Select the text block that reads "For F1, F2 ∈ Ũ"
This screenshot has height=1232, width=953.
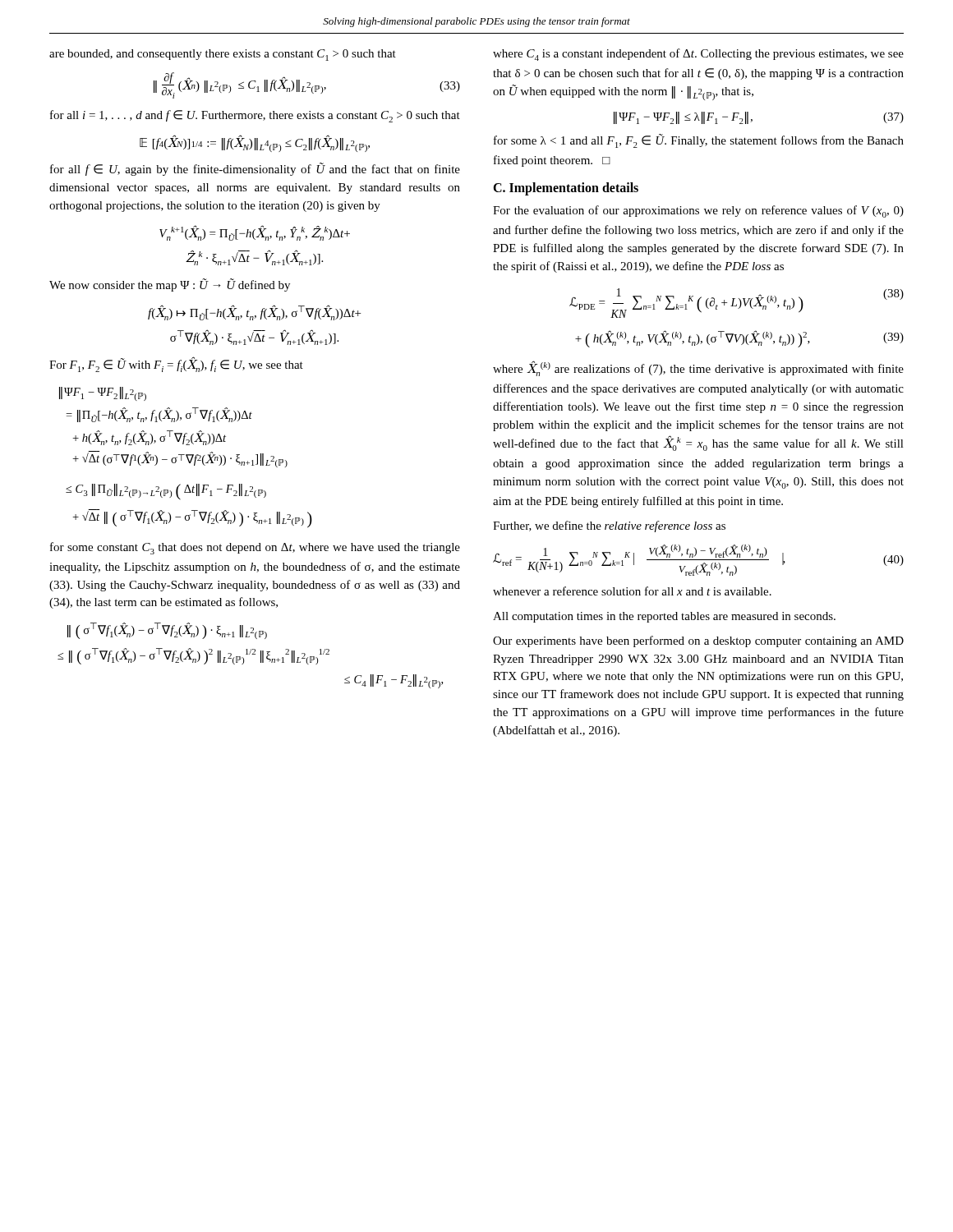click(176, 366)
